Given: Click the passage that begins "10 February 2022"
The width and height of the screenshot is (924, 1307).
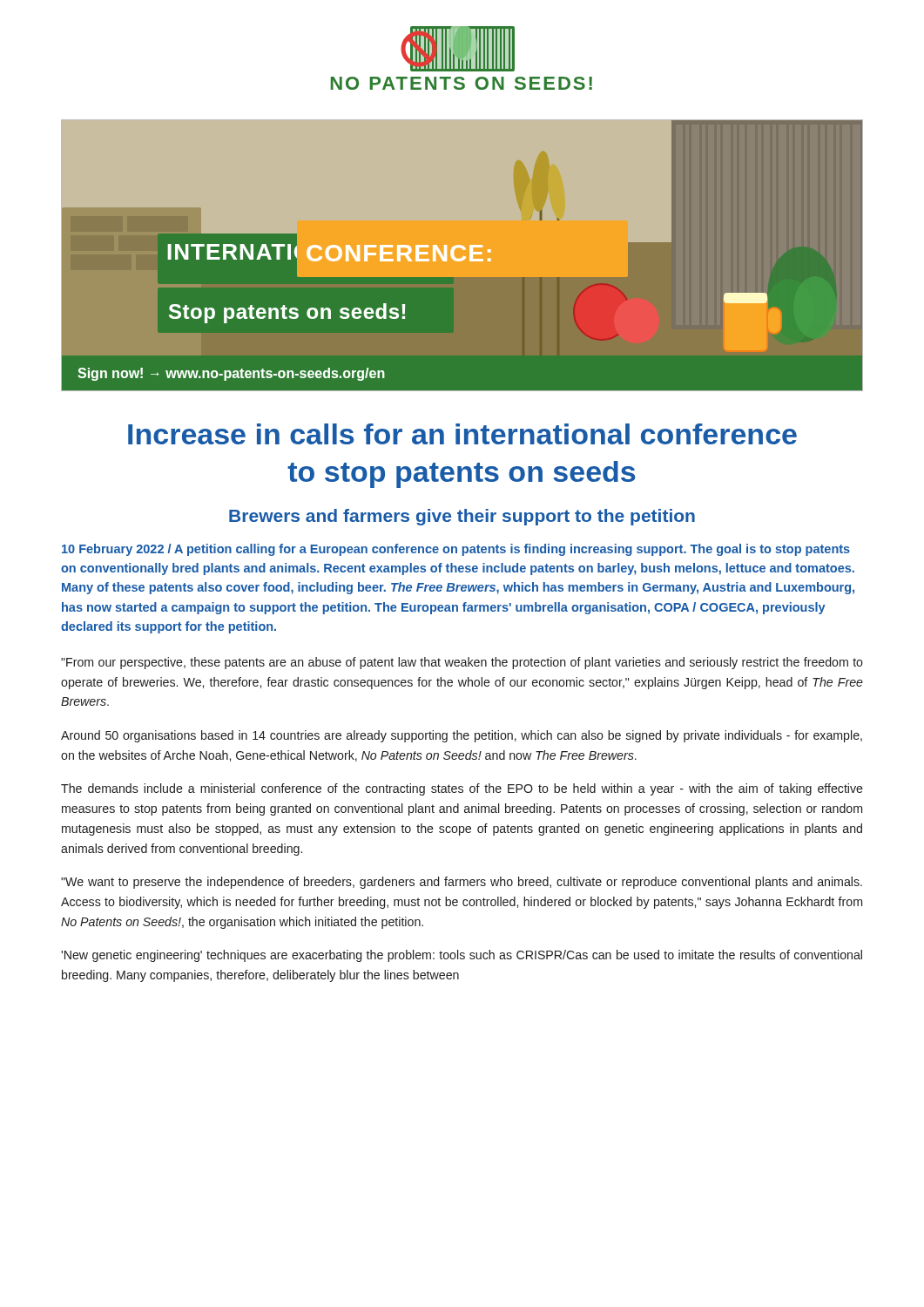Looking at the screenshot, I should pos(462,588).
